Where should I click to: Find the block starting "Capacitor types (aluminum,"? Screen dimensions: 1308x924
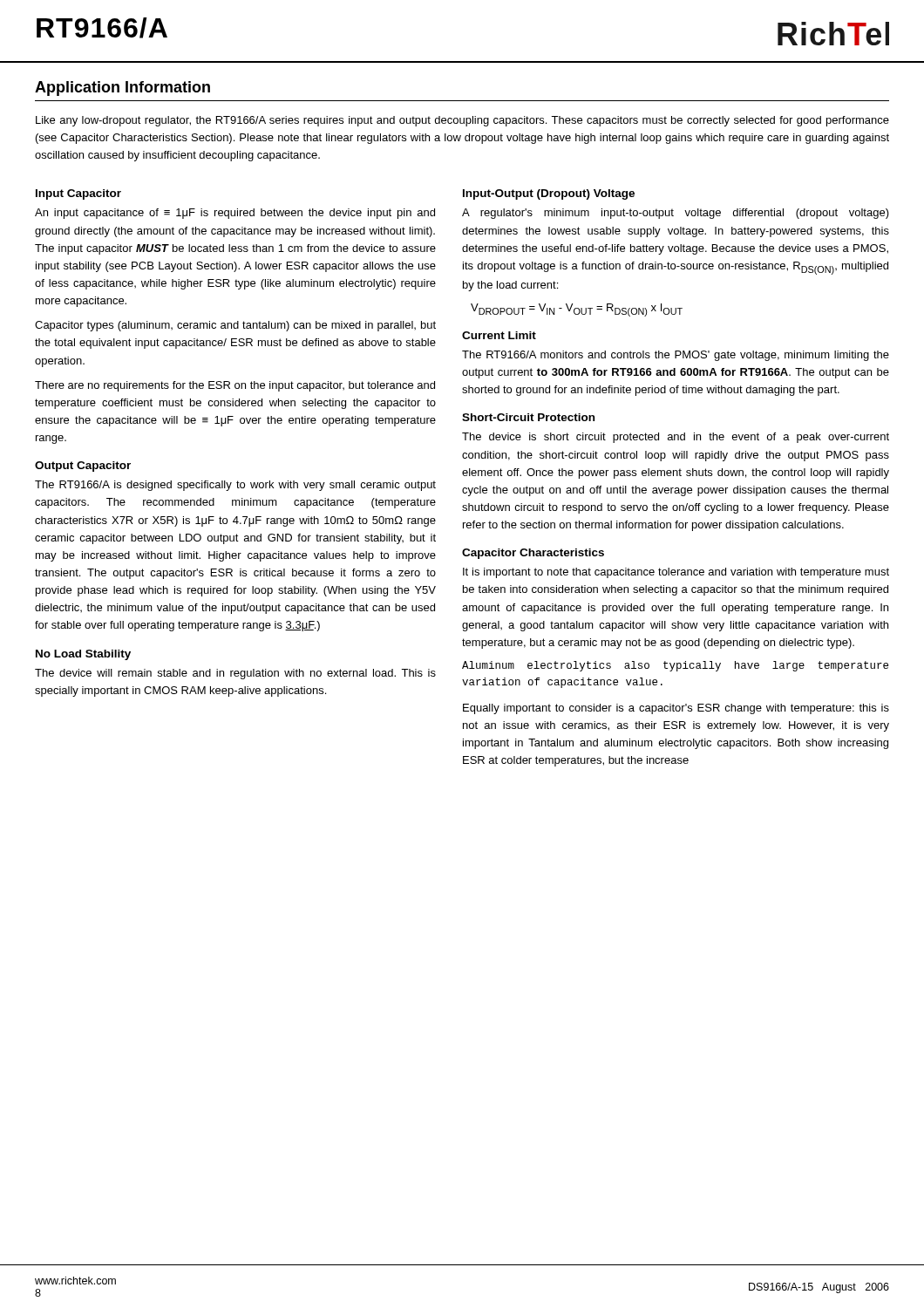(x=235, y=343)
